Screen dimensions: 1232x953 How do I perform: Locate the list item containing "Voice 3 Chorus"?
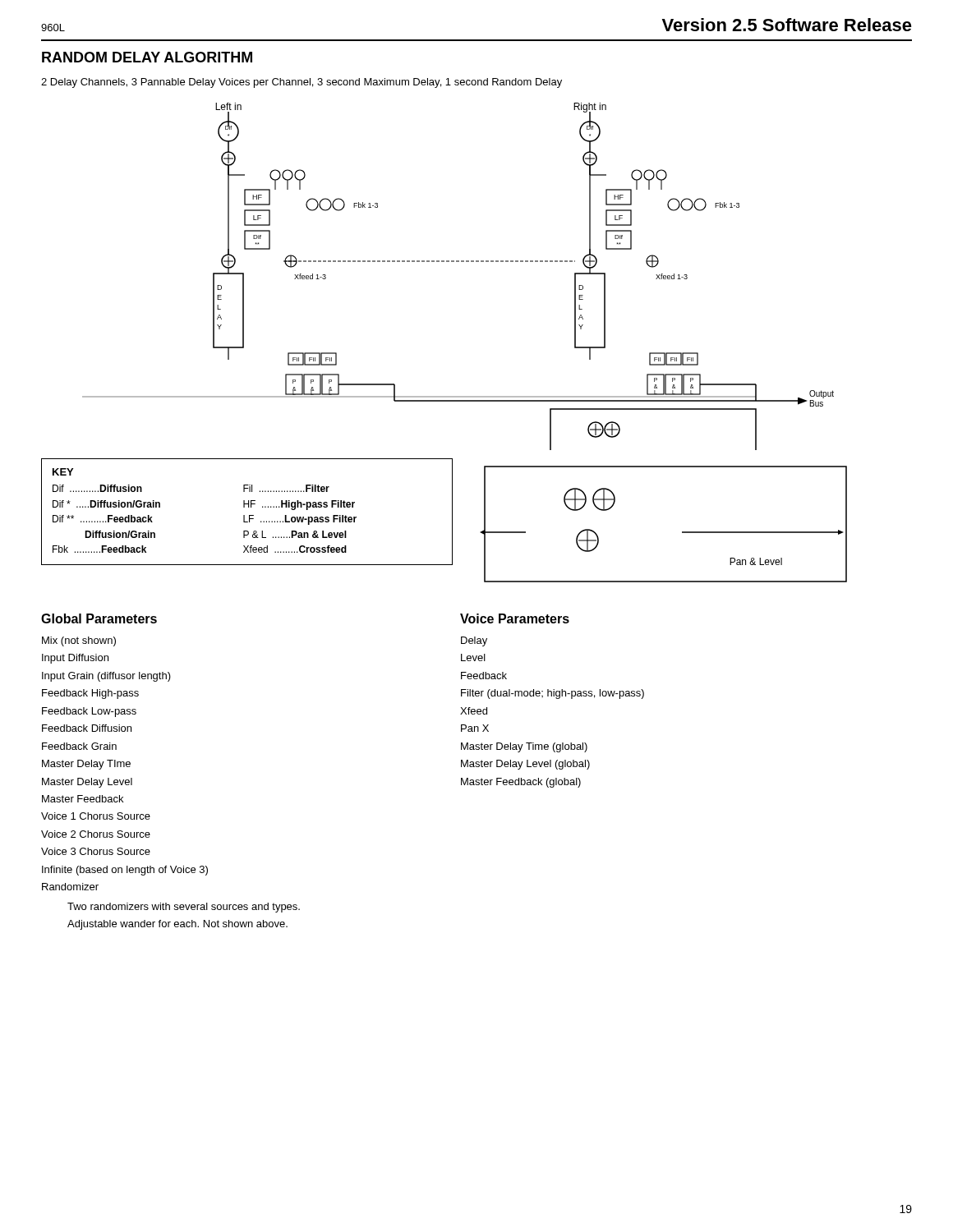coord(96,852)
